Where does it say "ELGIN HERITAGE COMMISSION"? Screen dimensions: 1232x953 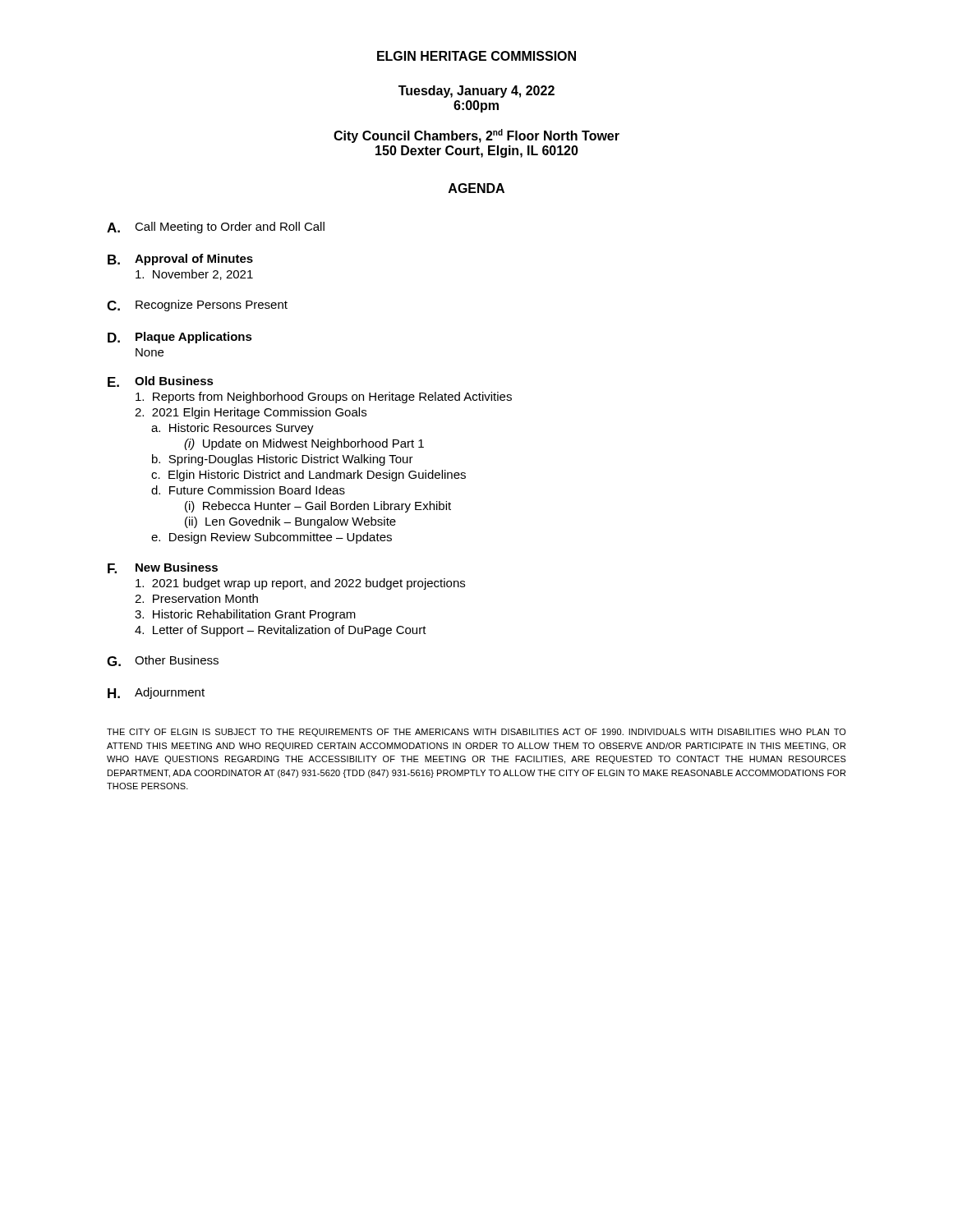point(476,56)
